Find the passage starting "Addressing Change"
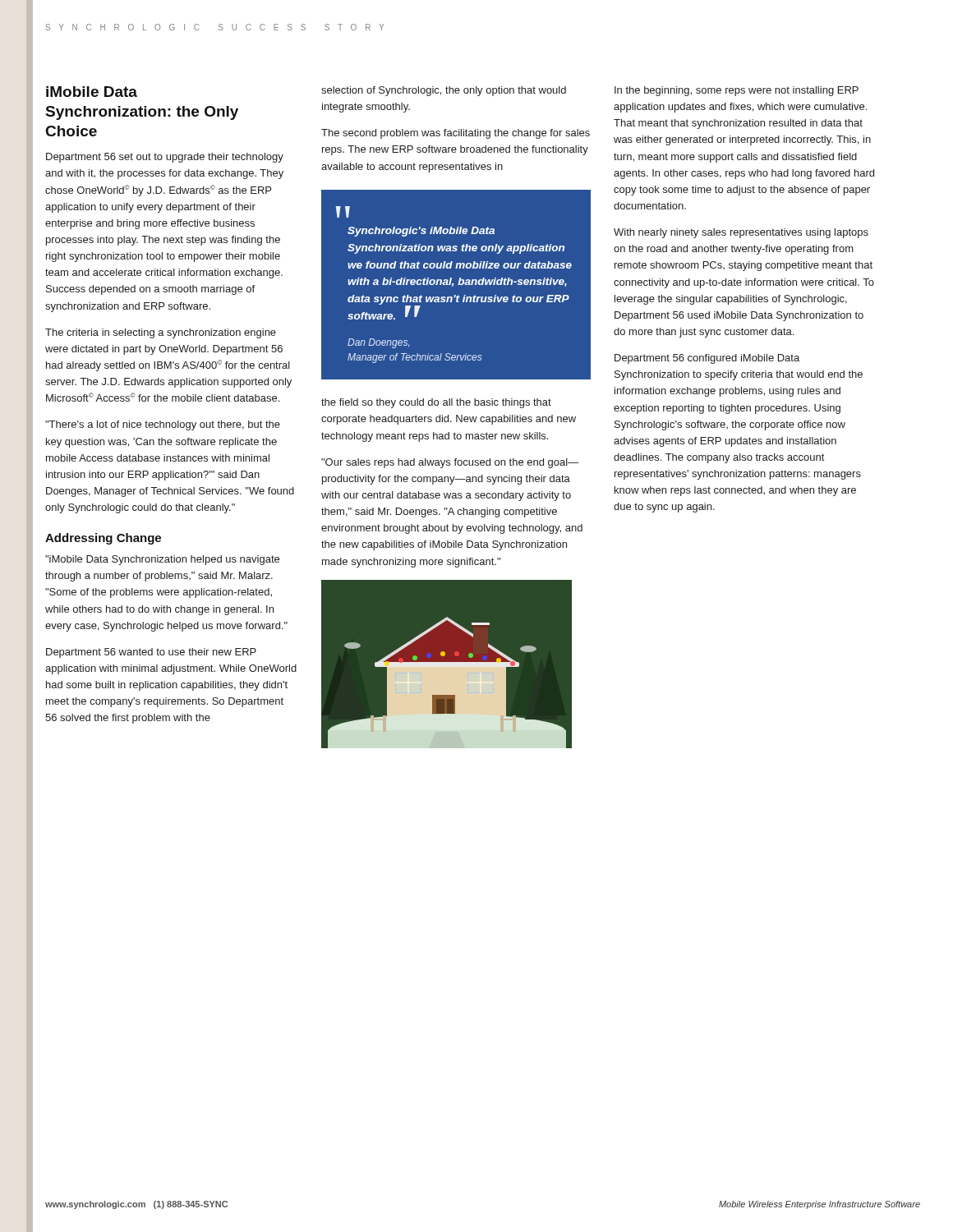 [x=103, y=538]
